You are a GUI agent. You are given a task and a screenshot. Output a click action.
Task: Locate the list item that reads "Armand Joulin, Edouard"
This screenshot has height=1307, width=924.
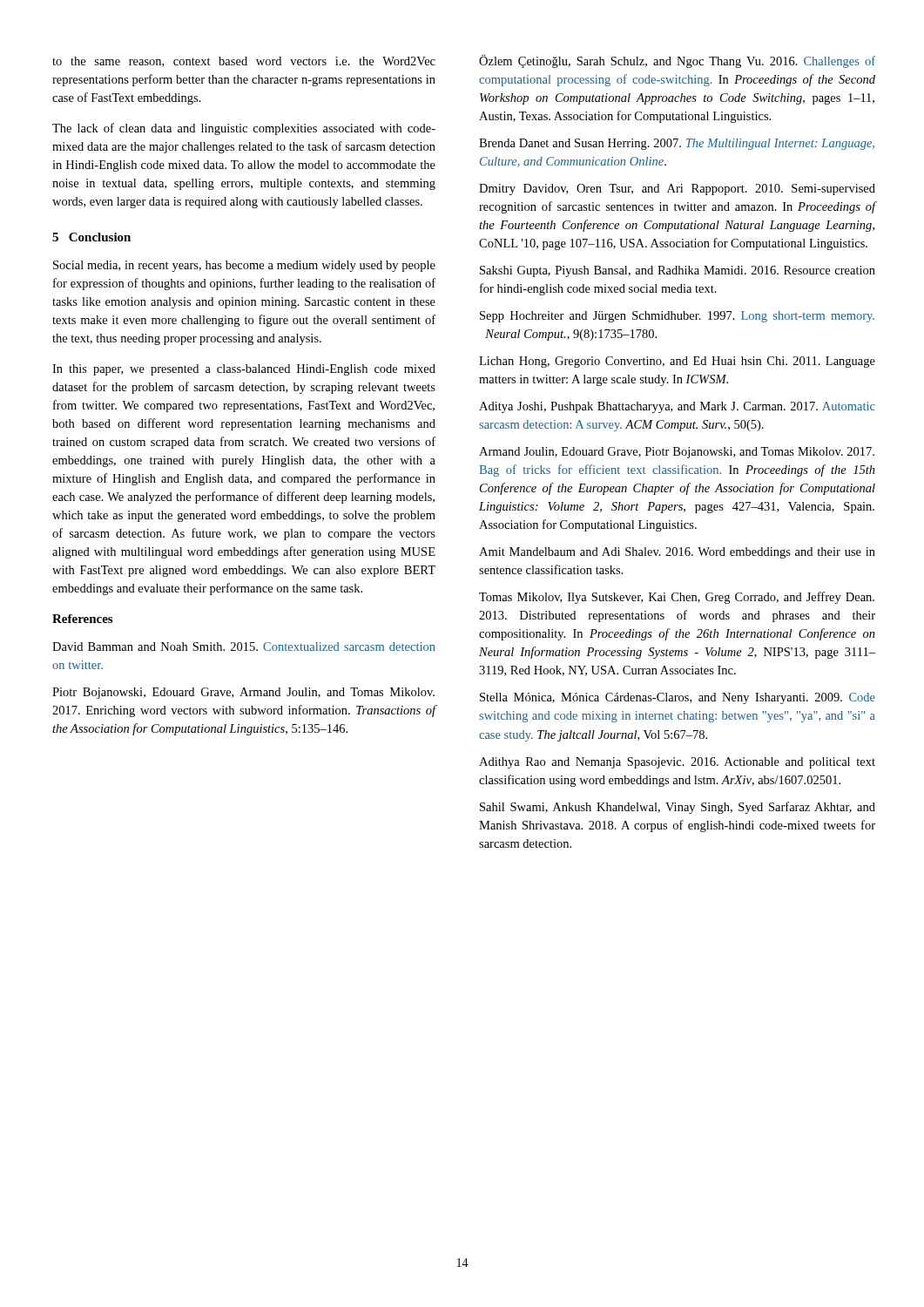pyautogui.click(x=677, y=488)
